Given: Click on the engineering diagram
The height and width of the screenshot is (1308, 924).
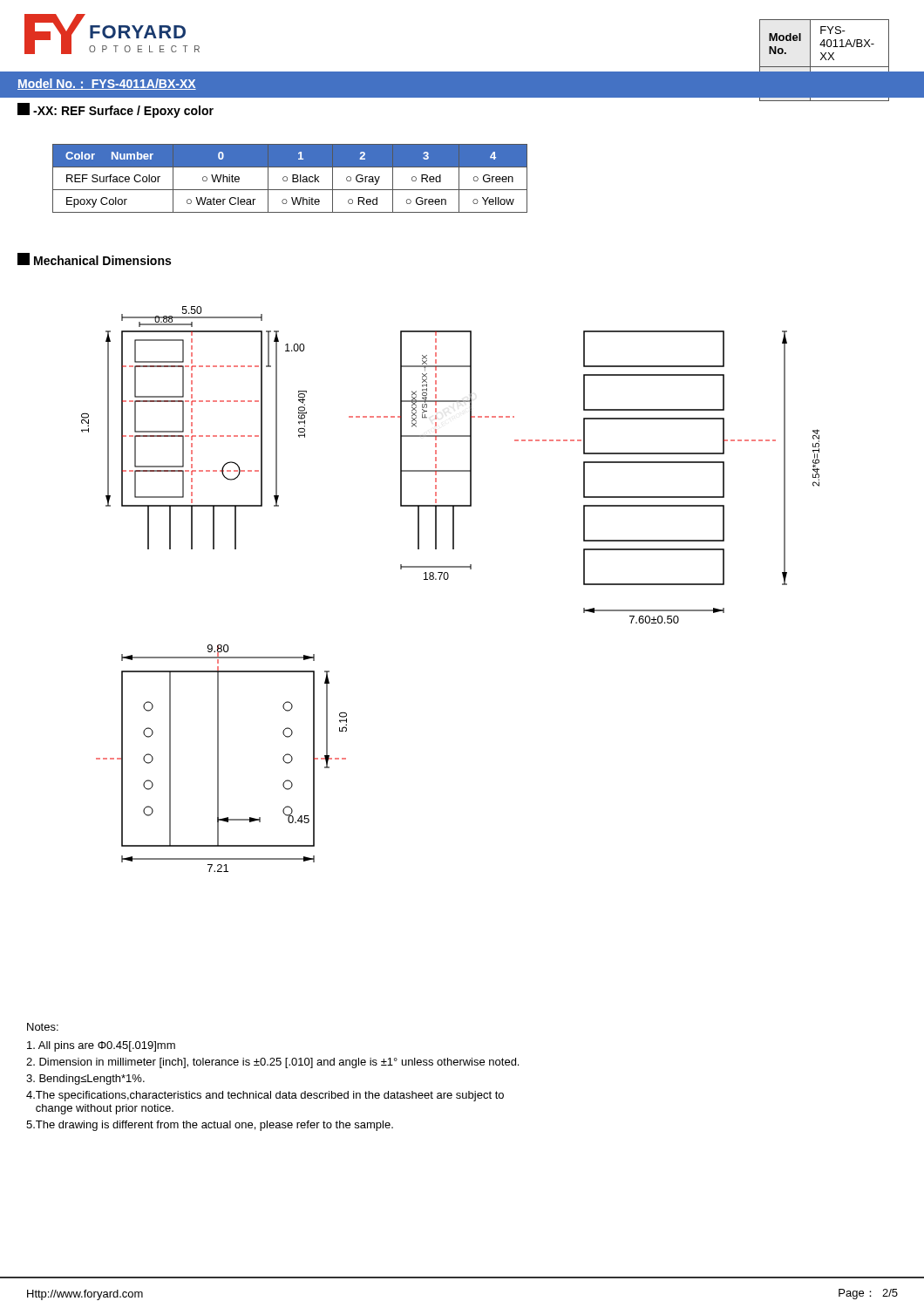Looking at the screenshot, I should coord(462,641).
